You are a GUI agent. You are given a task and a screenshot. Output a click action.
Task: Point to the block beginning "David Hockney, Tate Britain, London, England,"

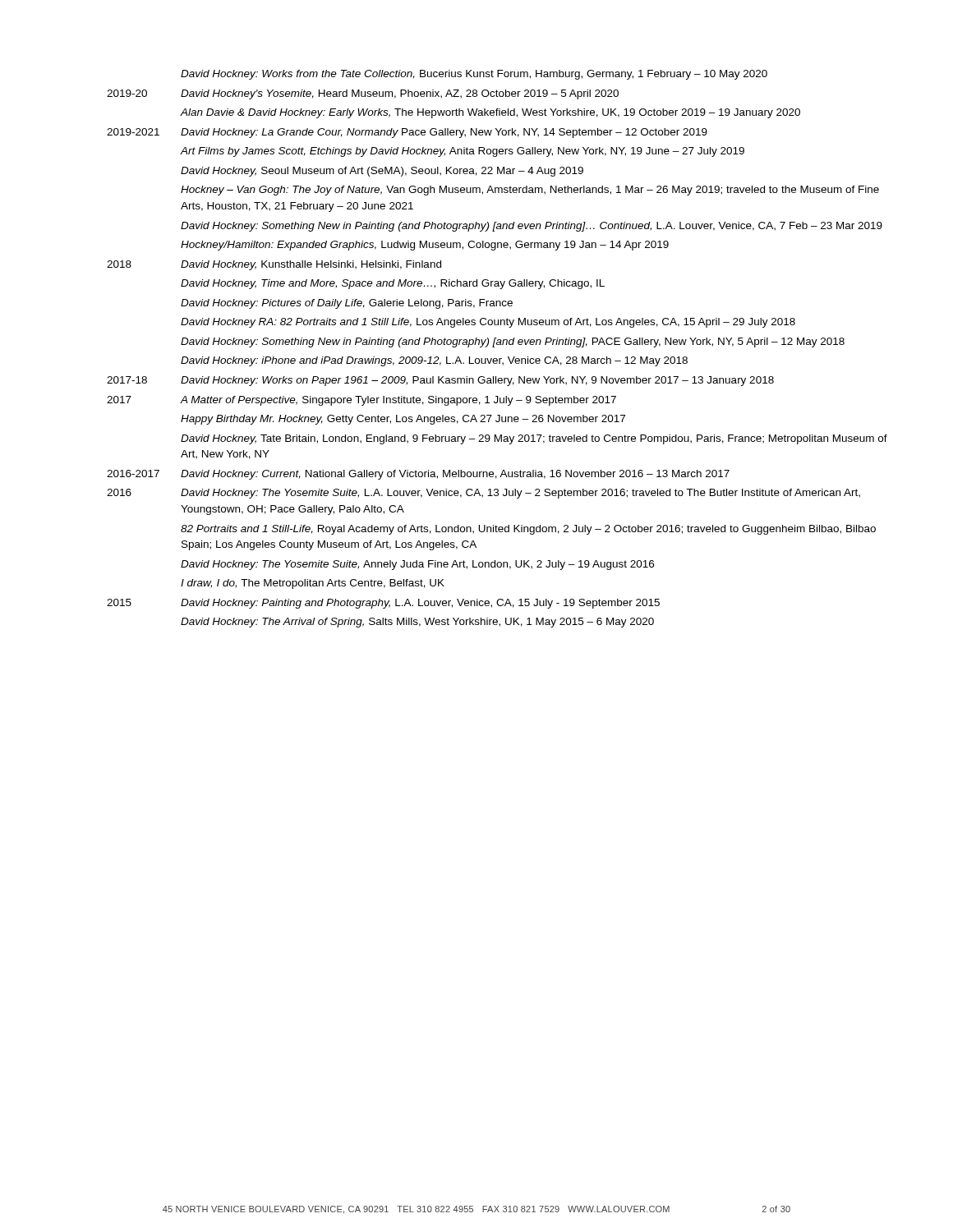click(497, 448)
